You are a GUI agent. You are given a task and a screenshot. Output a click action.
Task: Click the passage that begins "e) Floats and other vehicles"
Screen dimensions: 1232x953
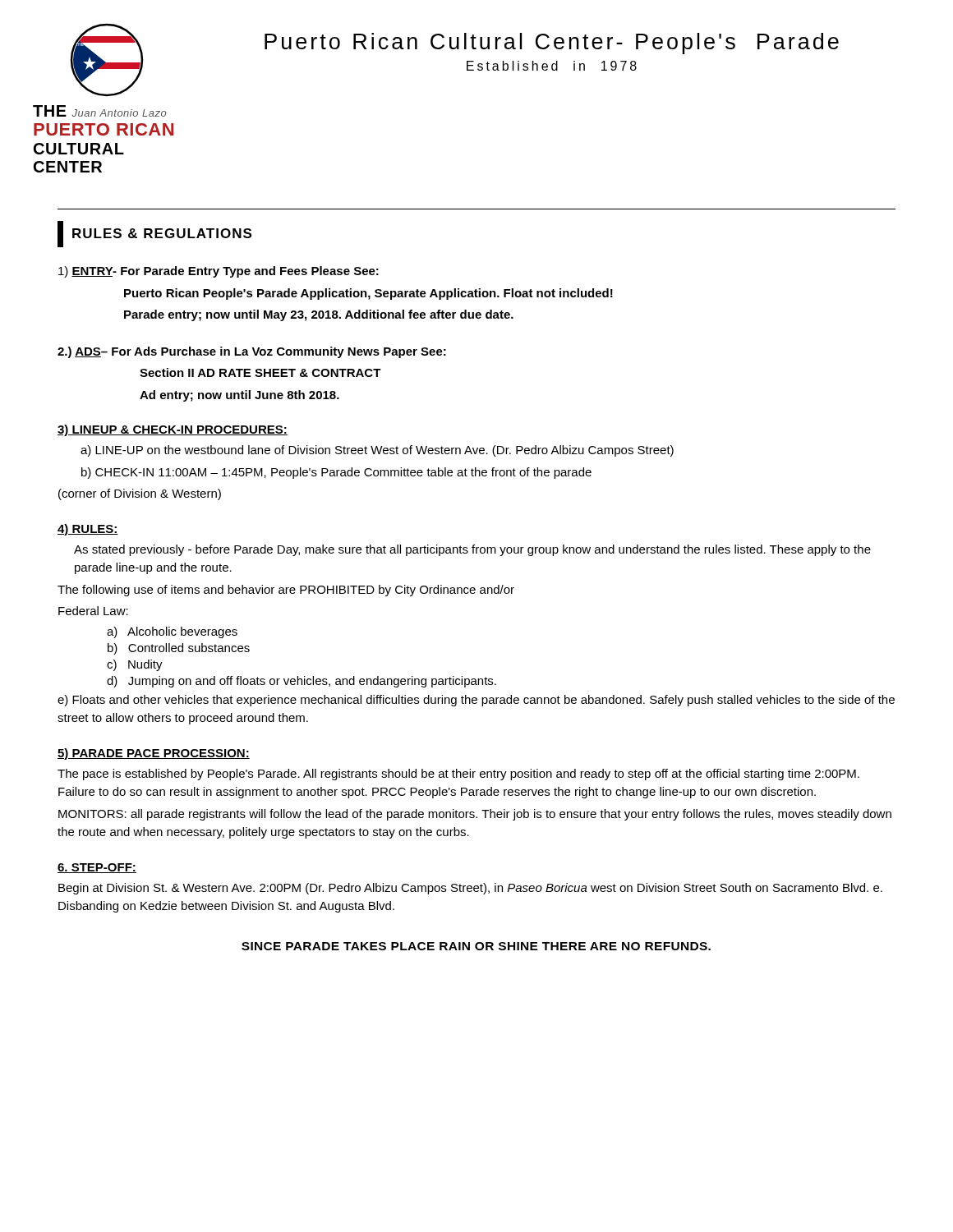(476, 709)
